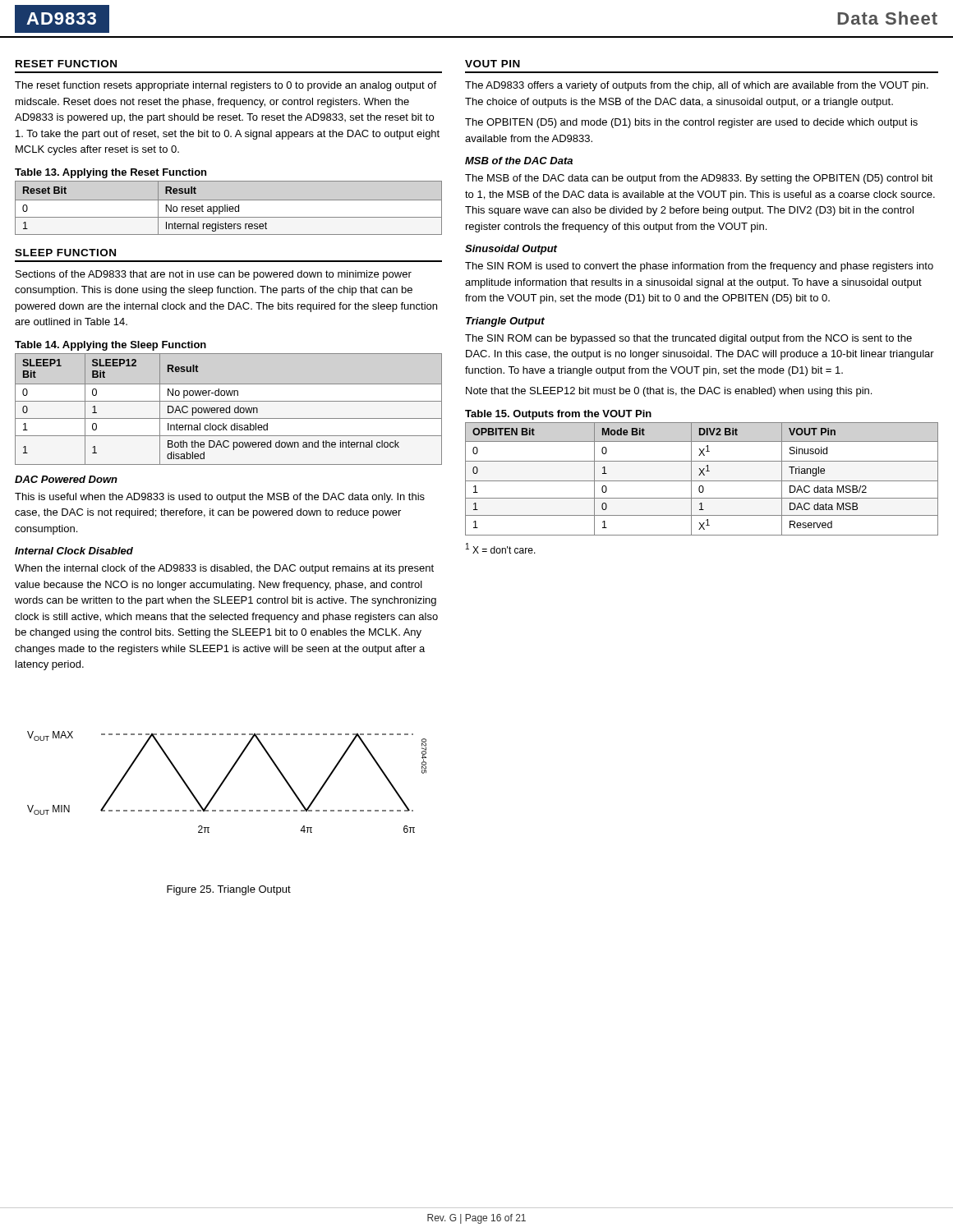Select the element starting "Note that the"

click(x=669, y=391)
